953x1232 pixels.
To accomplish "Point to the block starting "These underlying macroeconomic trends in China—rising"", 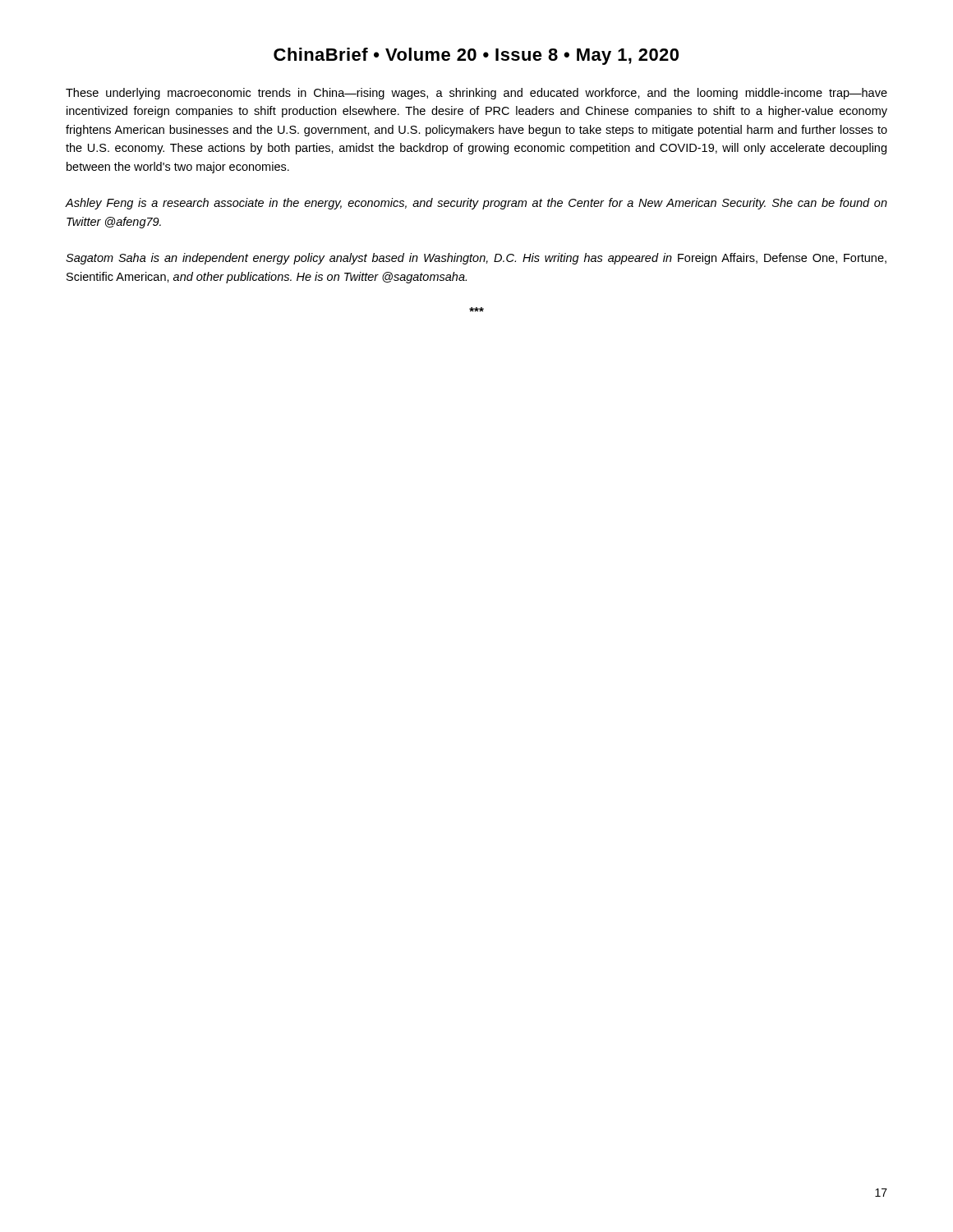I will [x=476, y=130].
